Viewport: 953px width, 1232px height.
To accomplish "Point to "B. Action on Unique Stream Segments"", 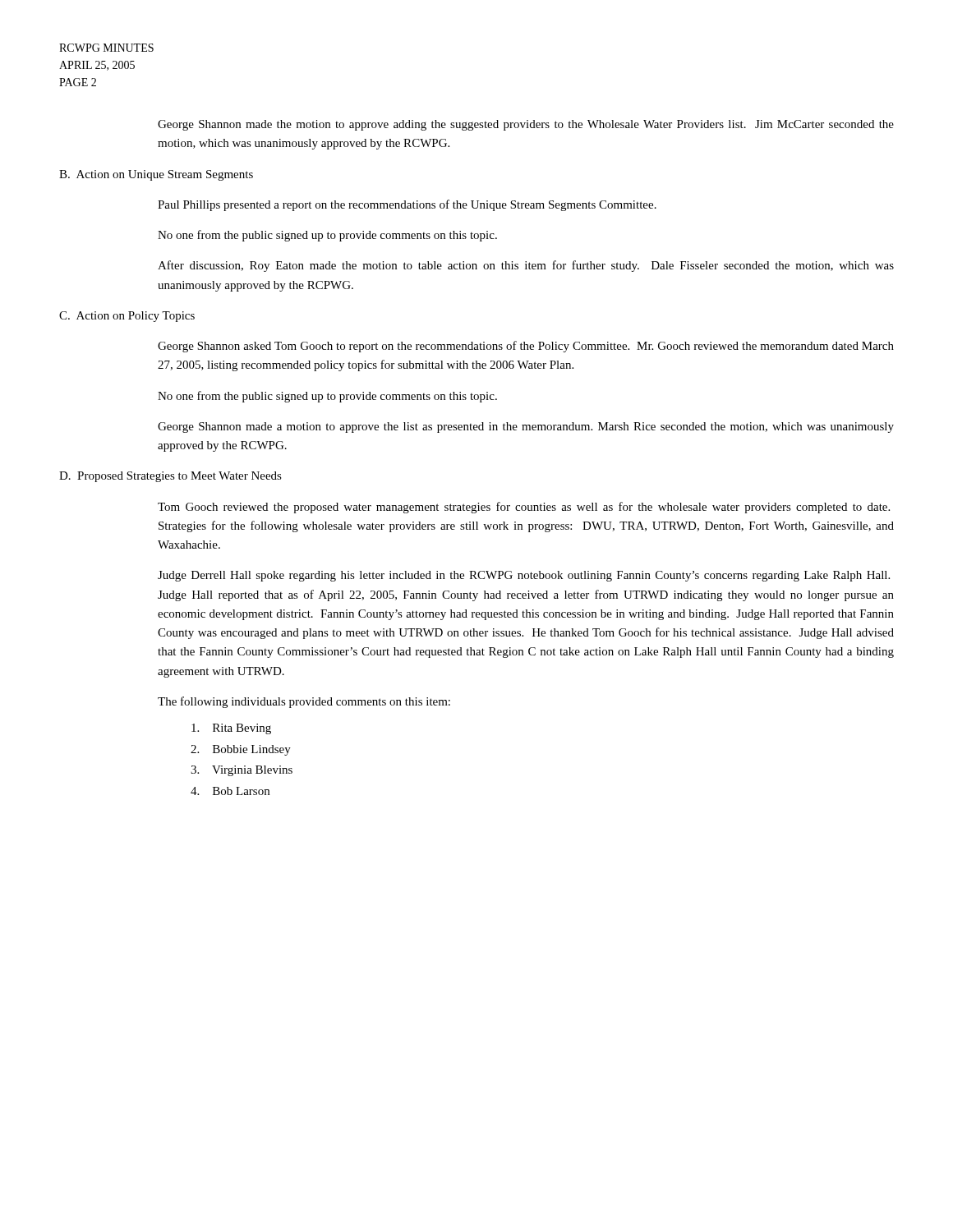I will (156, 174).
